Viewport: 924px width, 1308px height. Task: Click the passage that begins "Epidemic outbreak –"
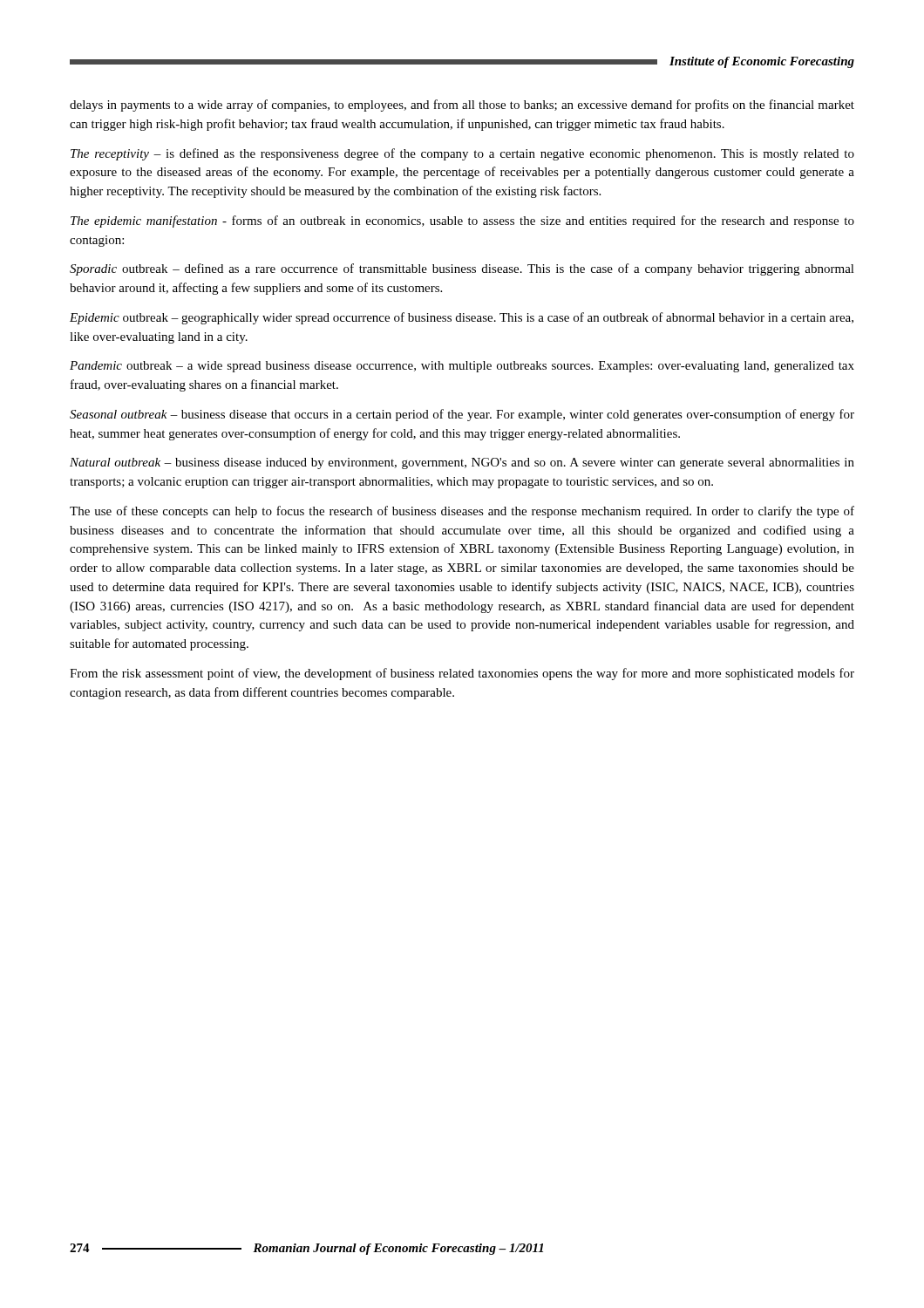[x=462, y=327]
